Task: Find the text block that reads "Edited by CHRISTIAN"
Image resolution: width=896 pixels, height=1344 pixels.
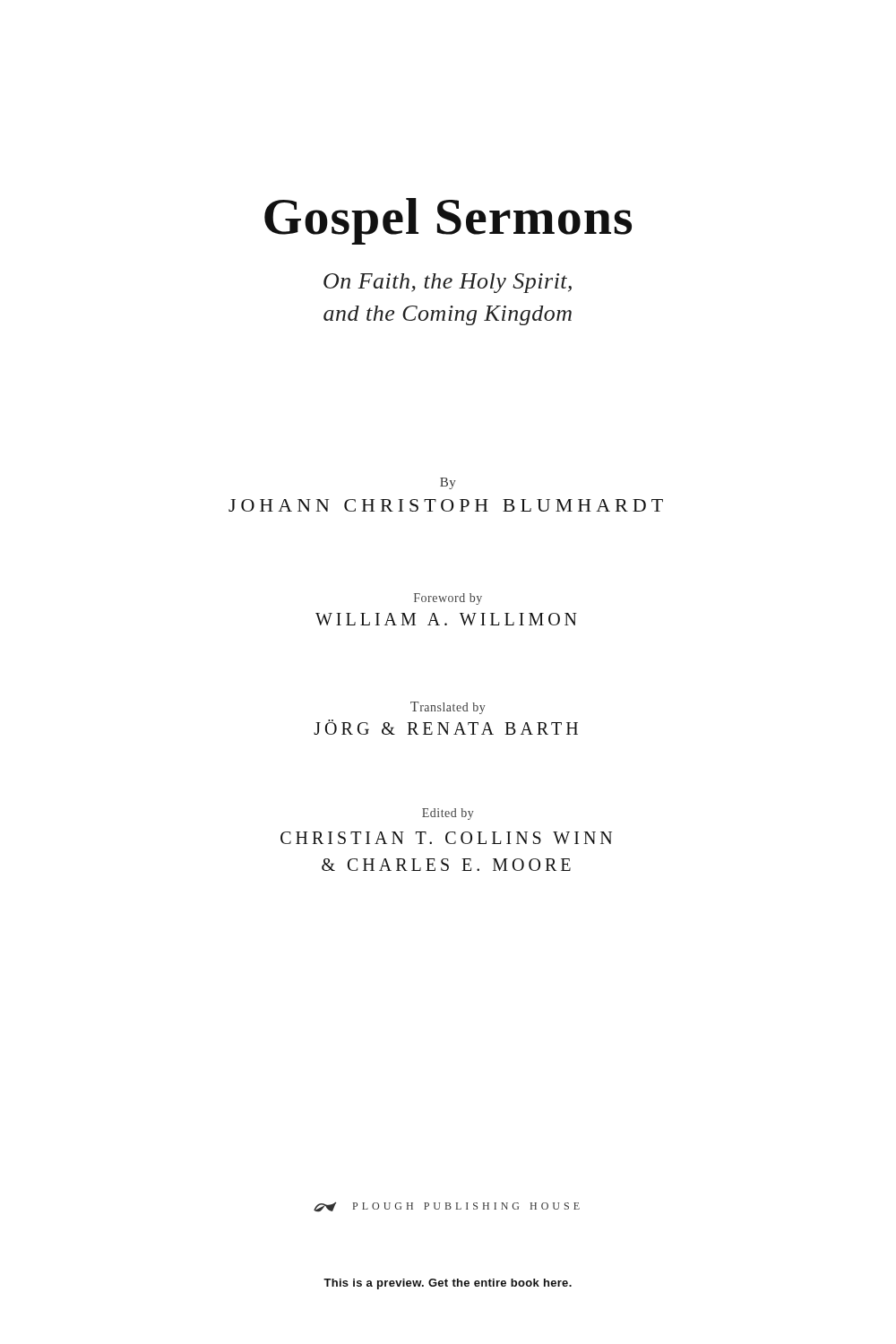Action: coord(448,842)
